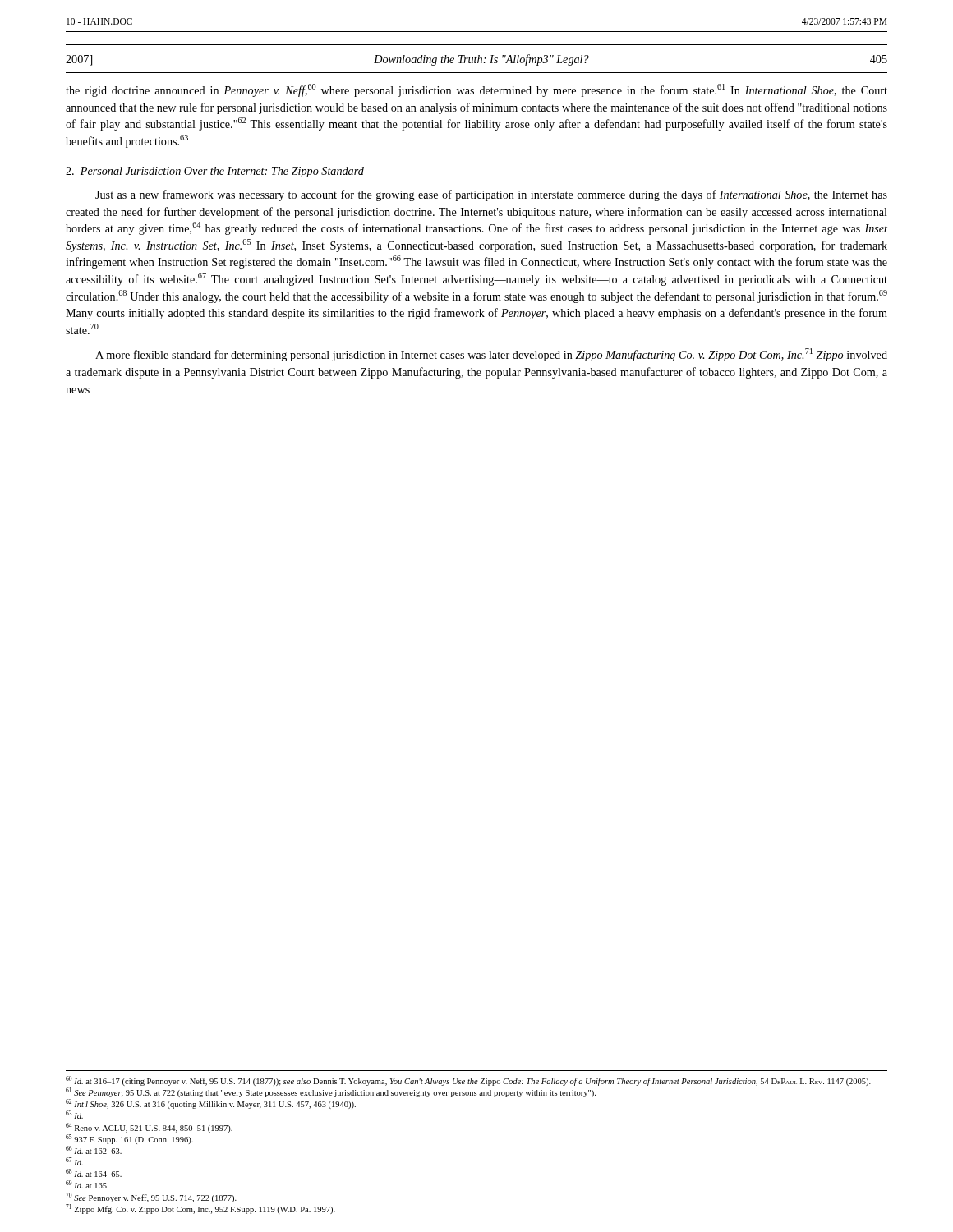This screenshot has height=1232, width=953.
Task: Locate the block of text that opens with "Just as a new framework was necessary"
Action: [476, 262]
